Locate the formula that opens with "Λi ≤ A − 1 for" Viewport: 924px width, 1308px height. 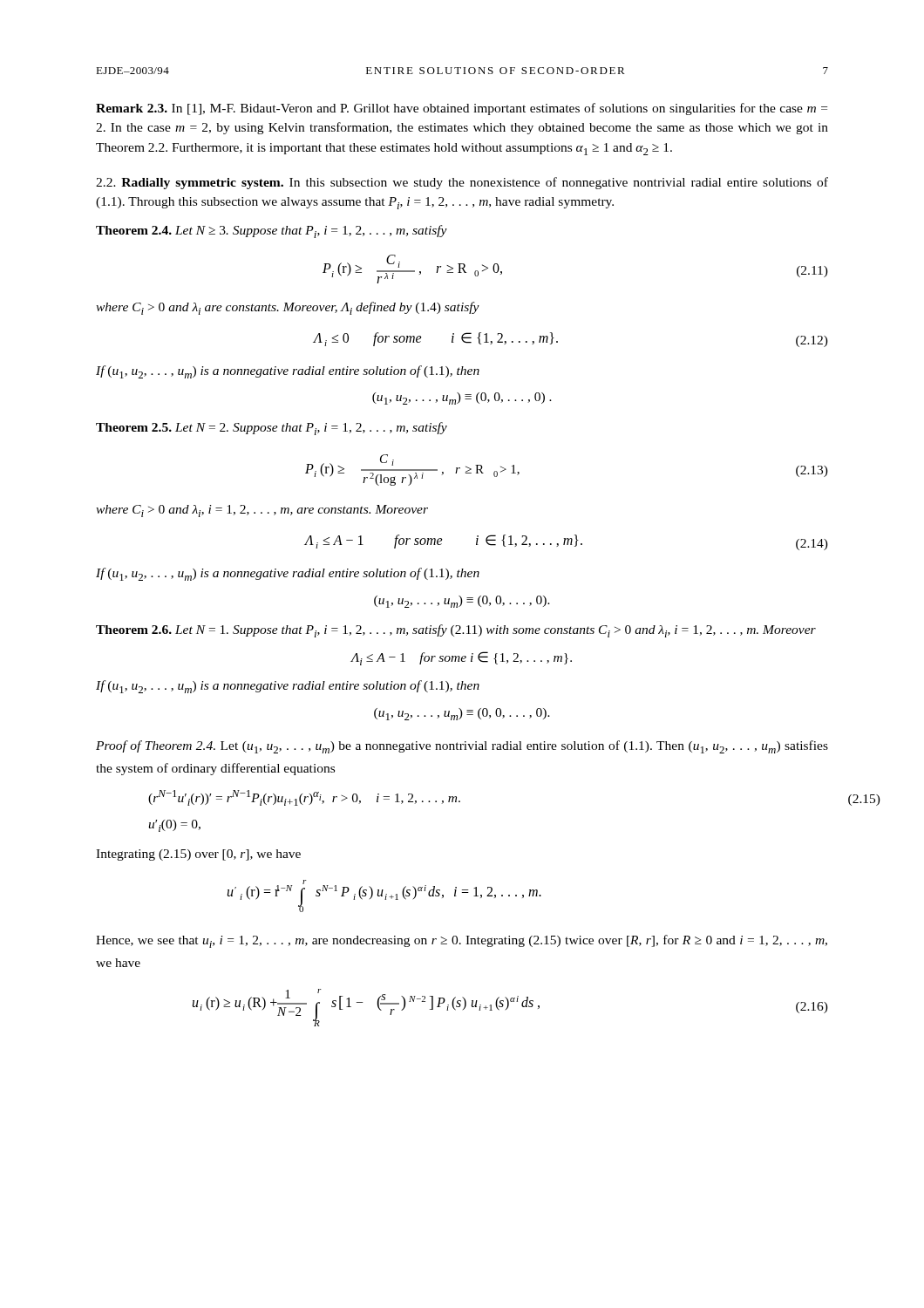[462, 659]
